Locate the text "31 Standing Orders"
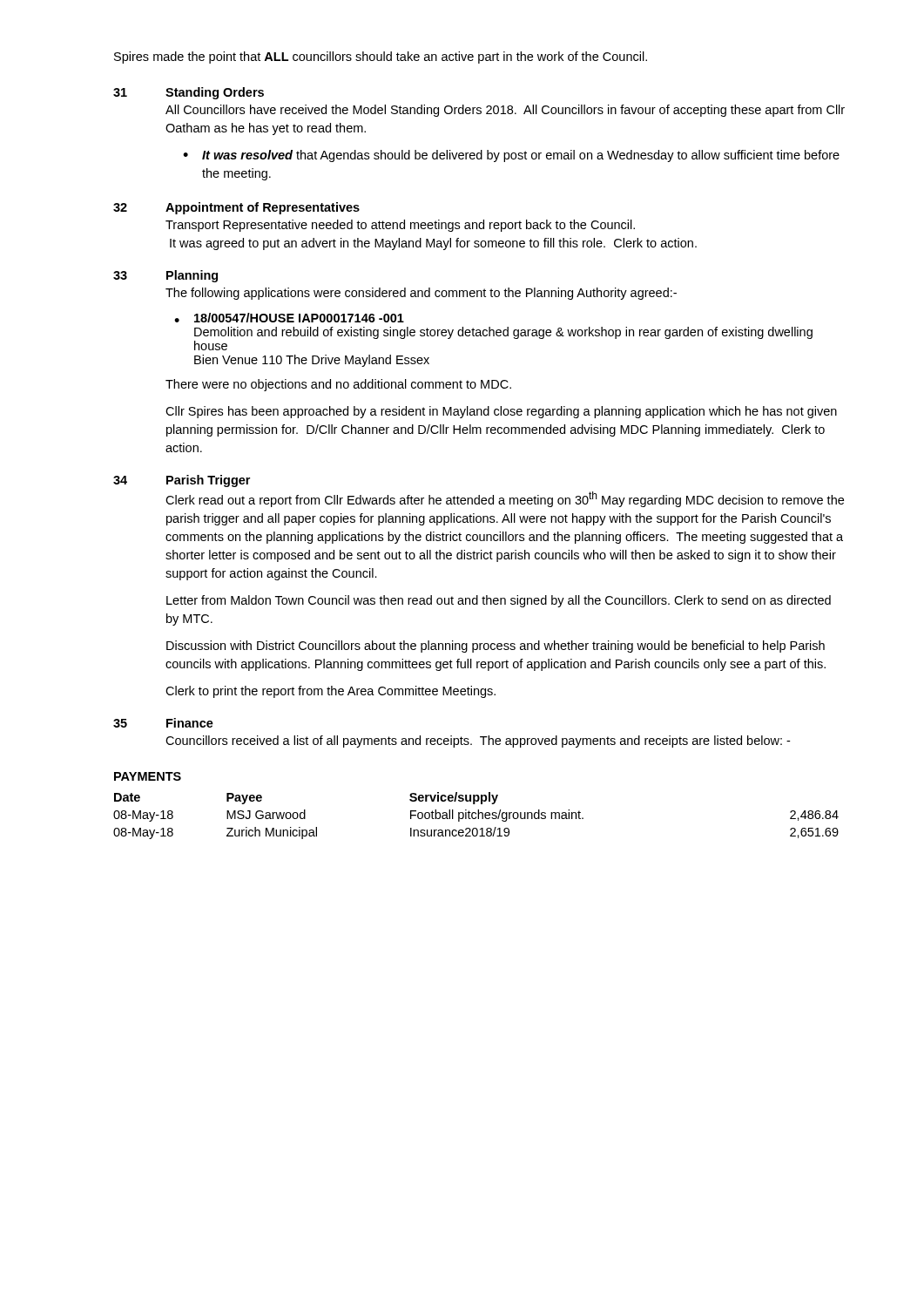Viewport: 924px width, 1307px height. pos(189,92)
